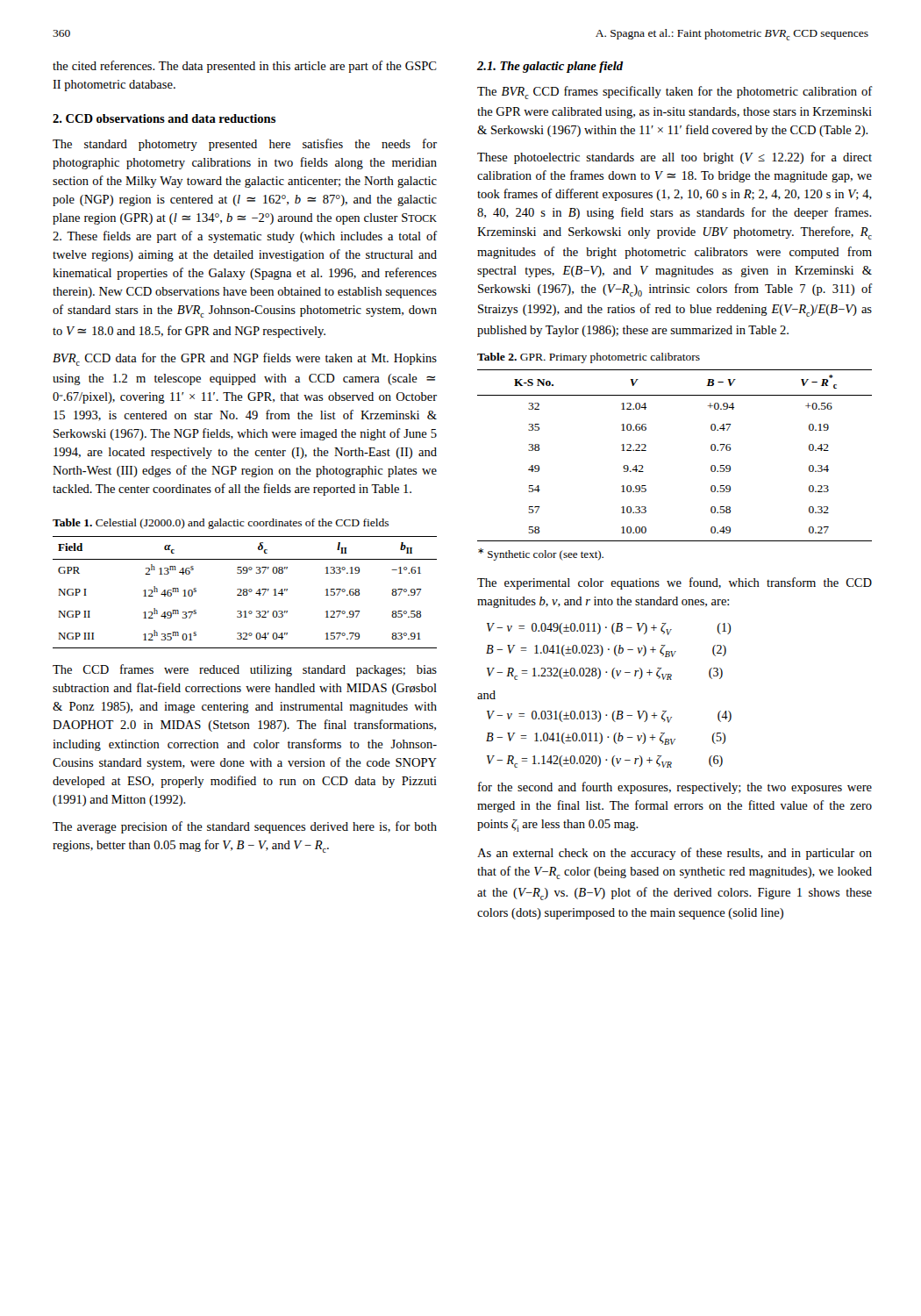
Task: Find the table that mentions "K-S No."
Action: click(675, 455)
